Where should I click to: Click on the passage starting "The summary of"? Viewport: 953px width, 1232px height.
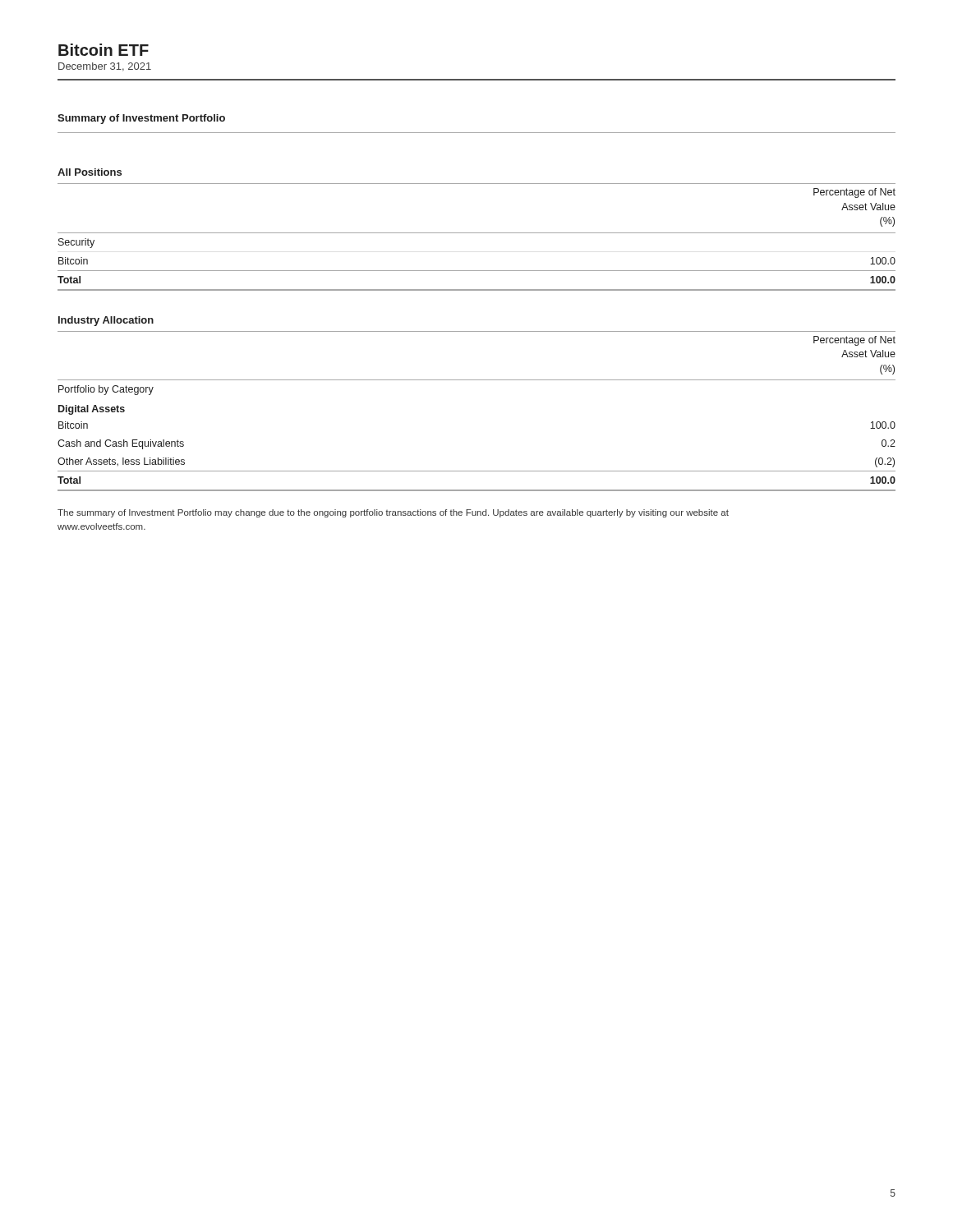(427, 520)
